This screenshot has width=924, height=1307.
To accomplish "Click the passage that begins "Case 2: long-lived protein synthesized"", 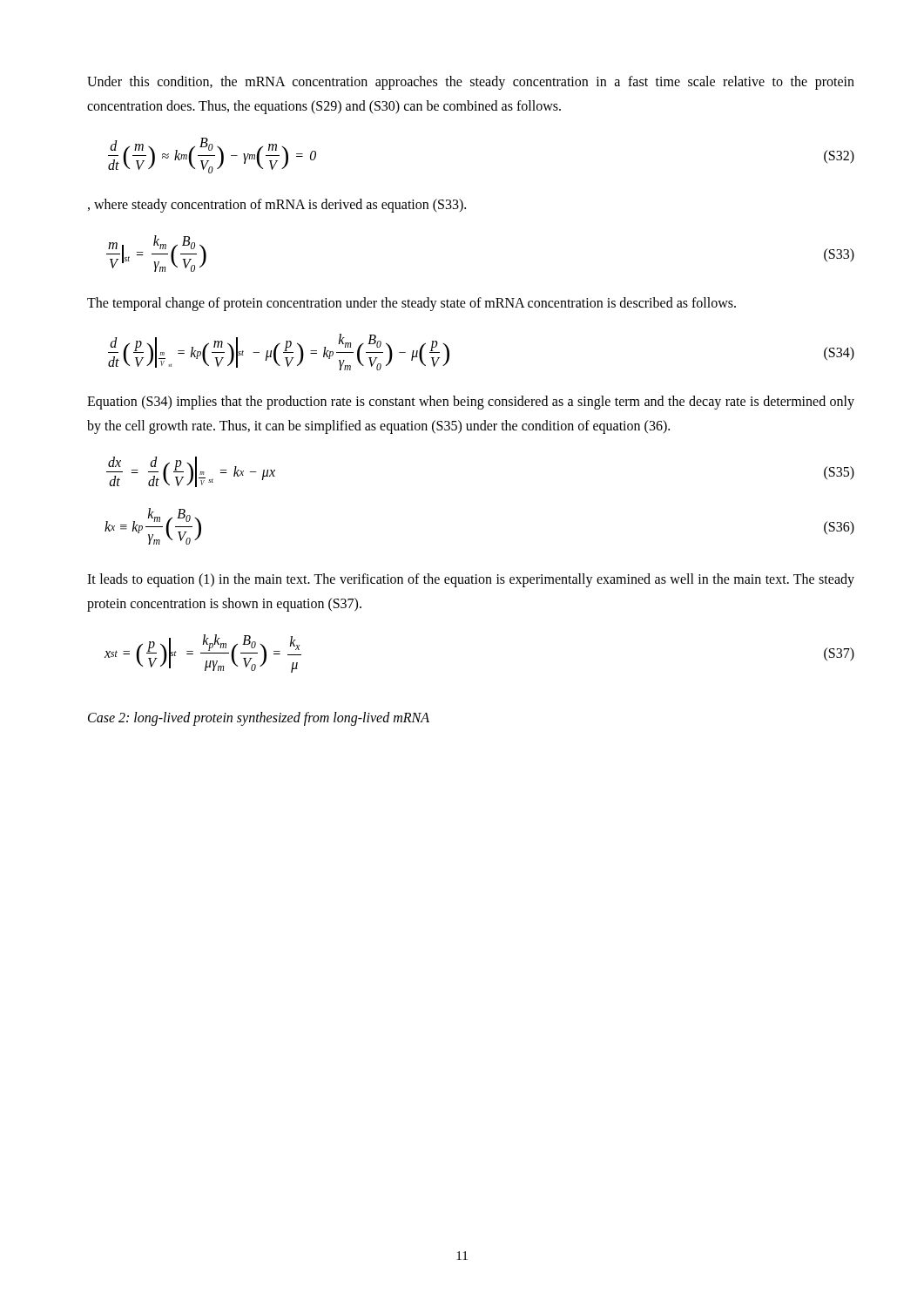I will (258, 718).
